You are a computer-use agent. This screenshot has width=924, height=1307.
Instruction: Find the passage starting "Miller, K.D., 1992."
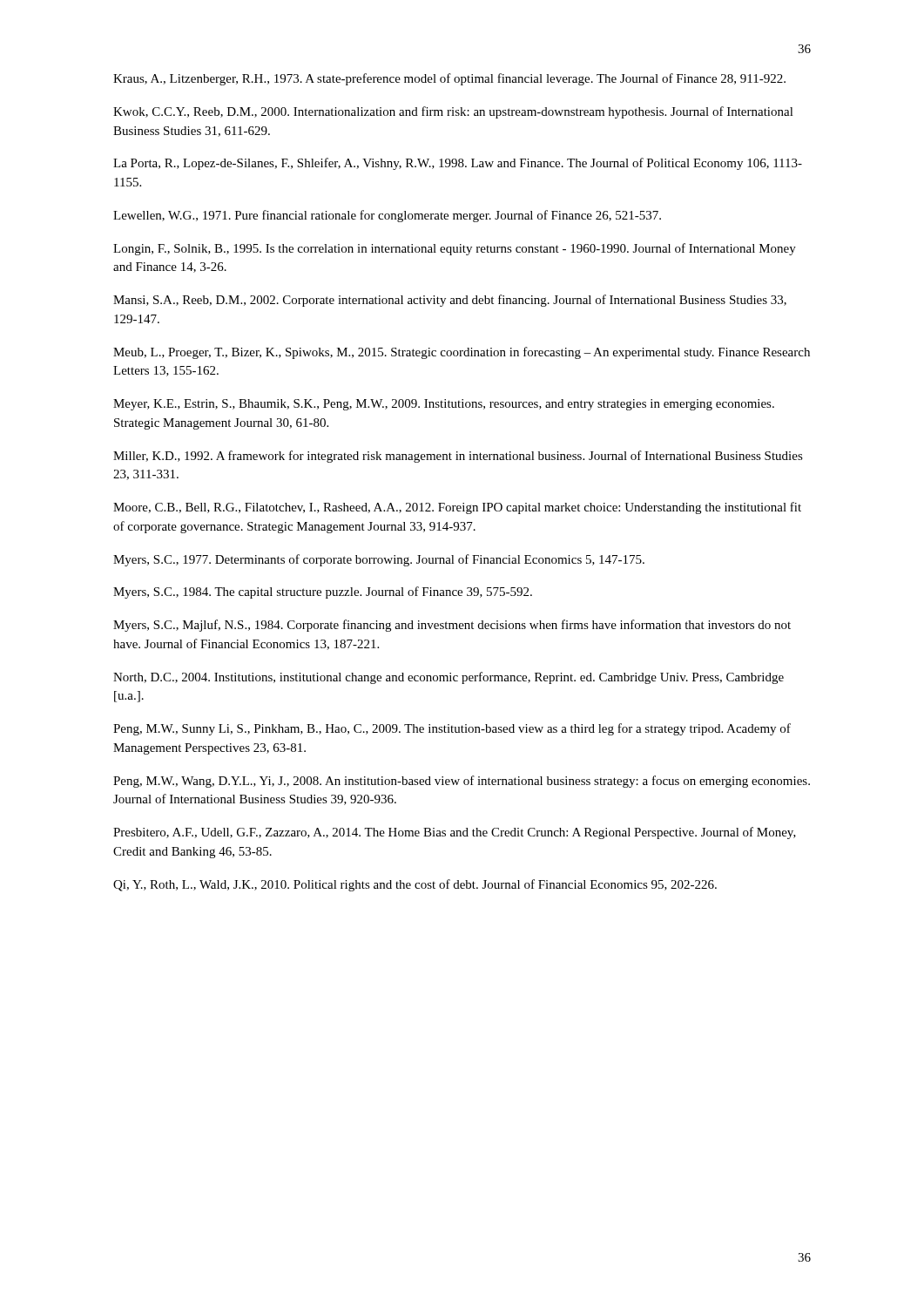pos(458,465)
